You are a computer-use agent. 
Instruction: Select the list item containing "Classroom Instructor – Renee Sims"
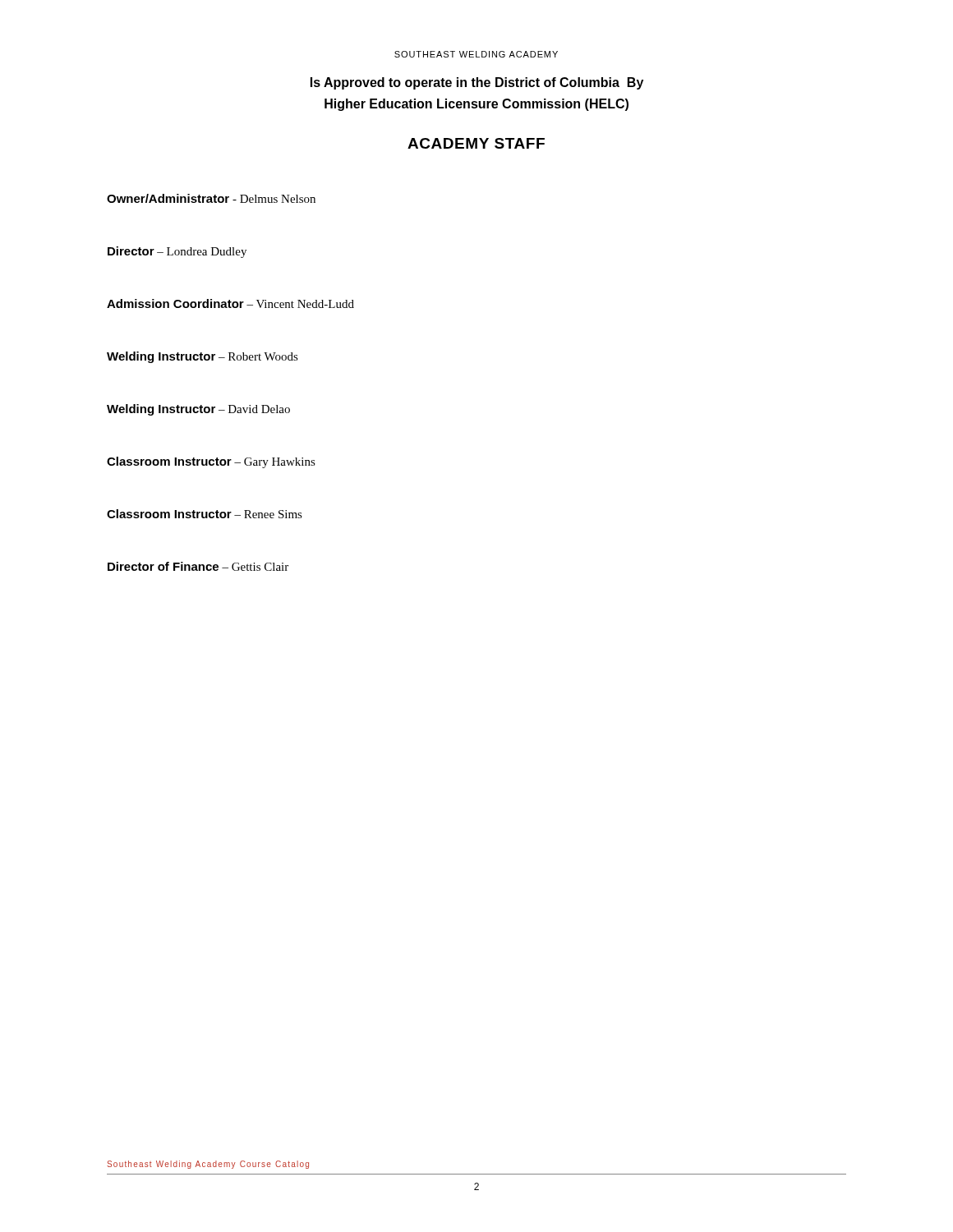click(x=205, y=514)
